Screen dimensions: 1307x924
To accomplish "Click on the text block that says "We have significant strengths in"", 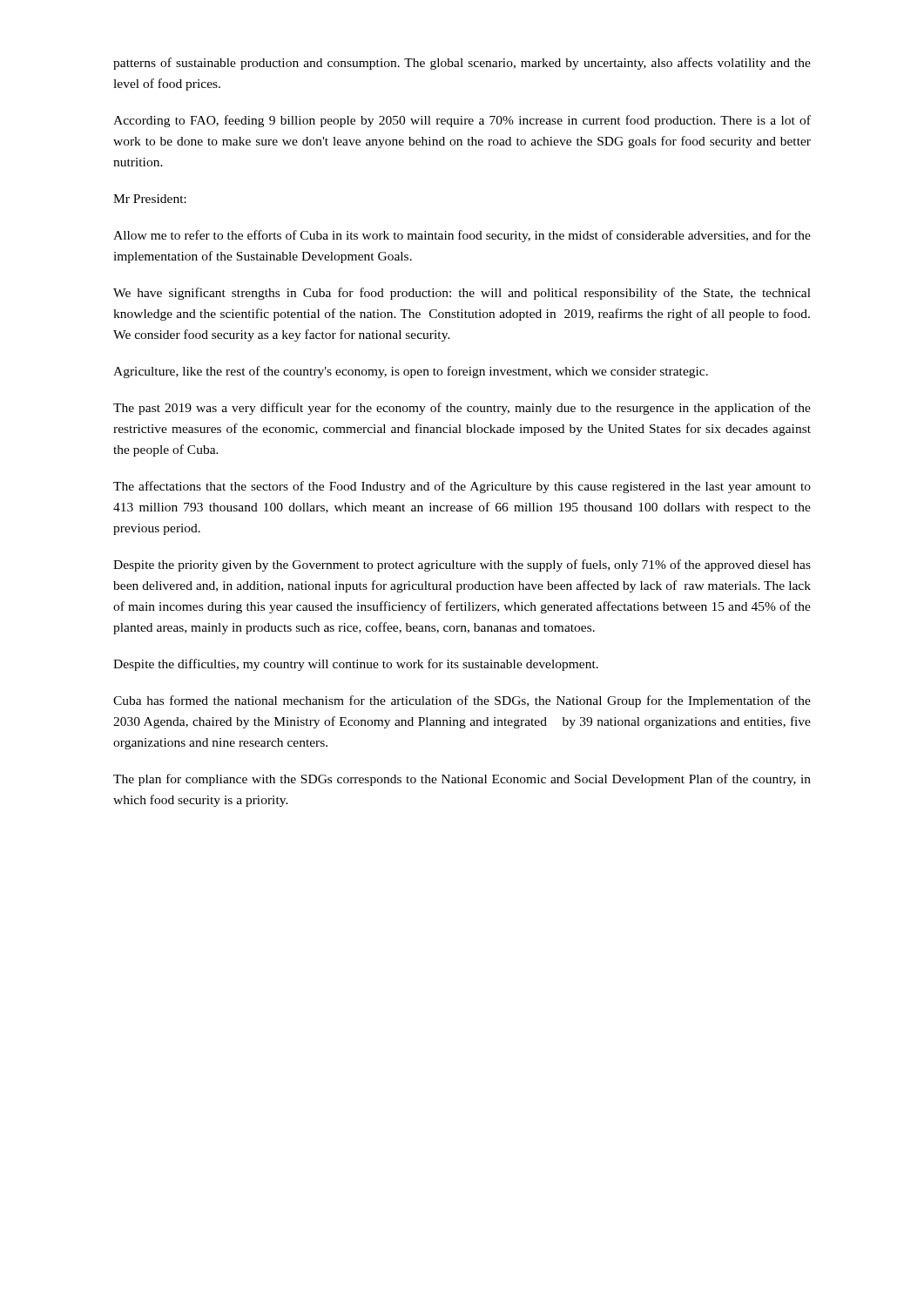I will pyautogui.click(x=462, y=313).
